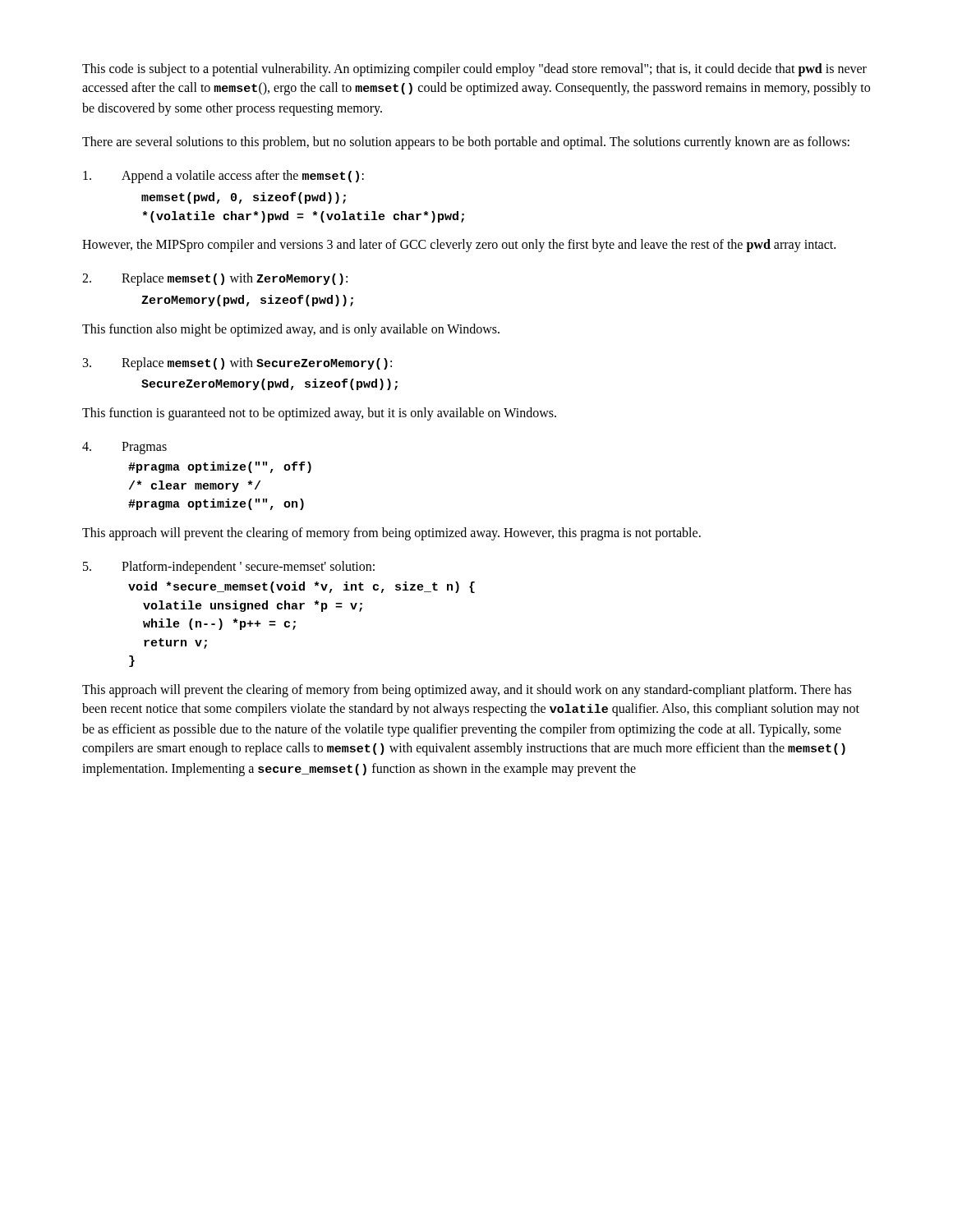Click on the text block starting "2. Replace memset() with ZeroMemory(): ZeroMemory(pwd, sizeof(pwd));"
This screenshot has height=1232, width=953.
215,279
